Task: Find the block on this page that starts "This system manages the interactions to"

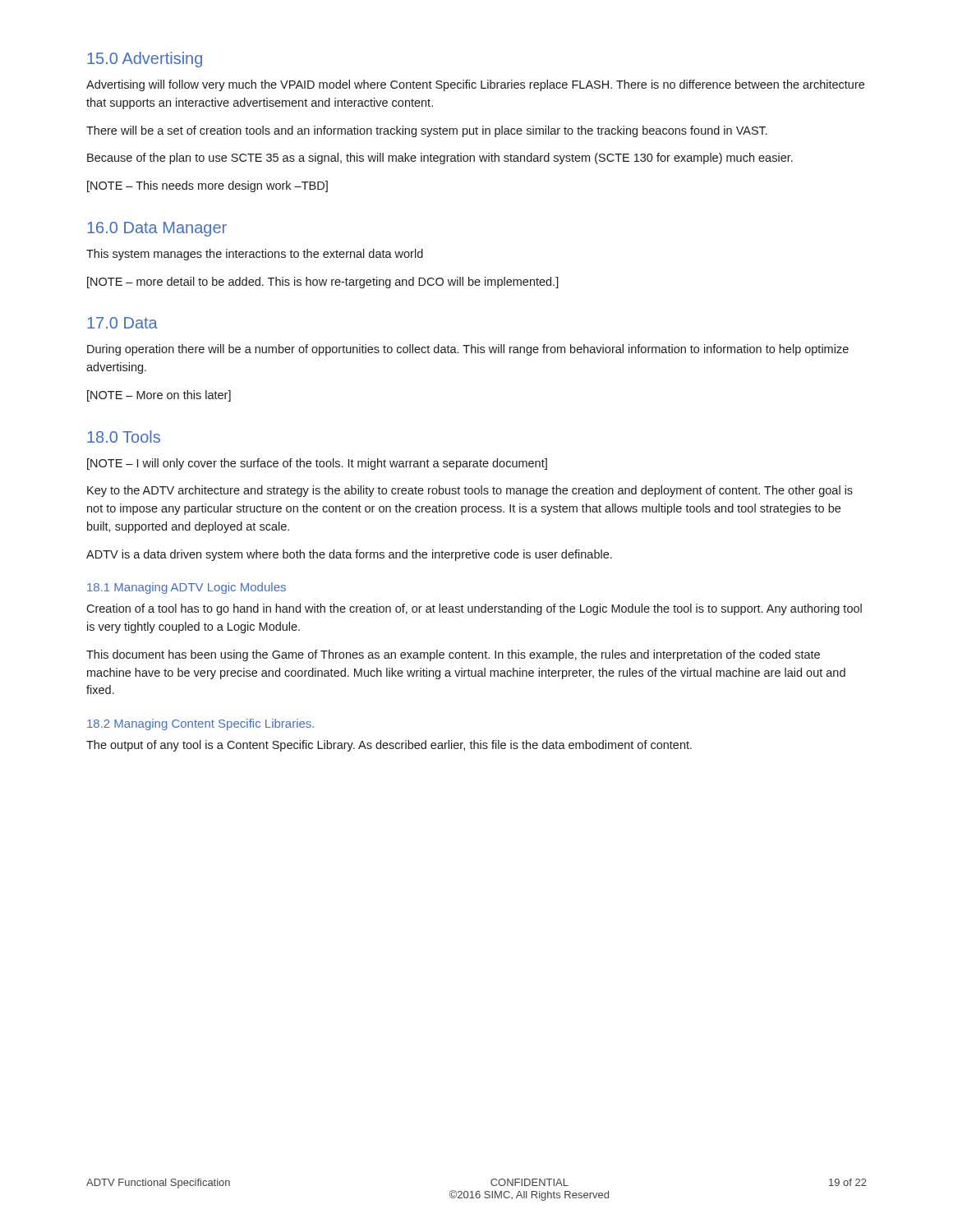Action: click(x=255, y=255)
